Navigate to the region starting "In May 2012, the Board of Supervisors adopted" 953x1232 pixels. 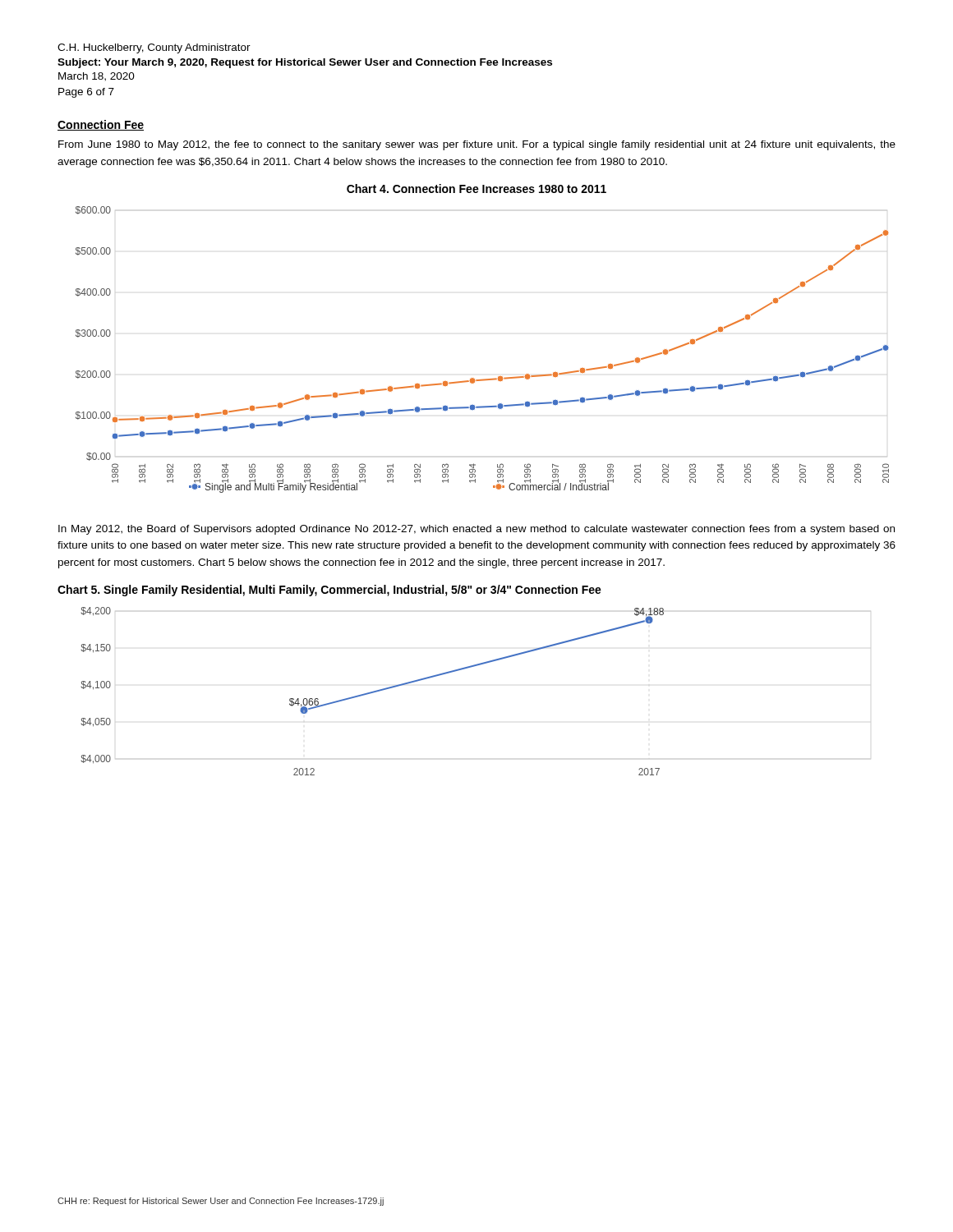click(x=476, y=545)
